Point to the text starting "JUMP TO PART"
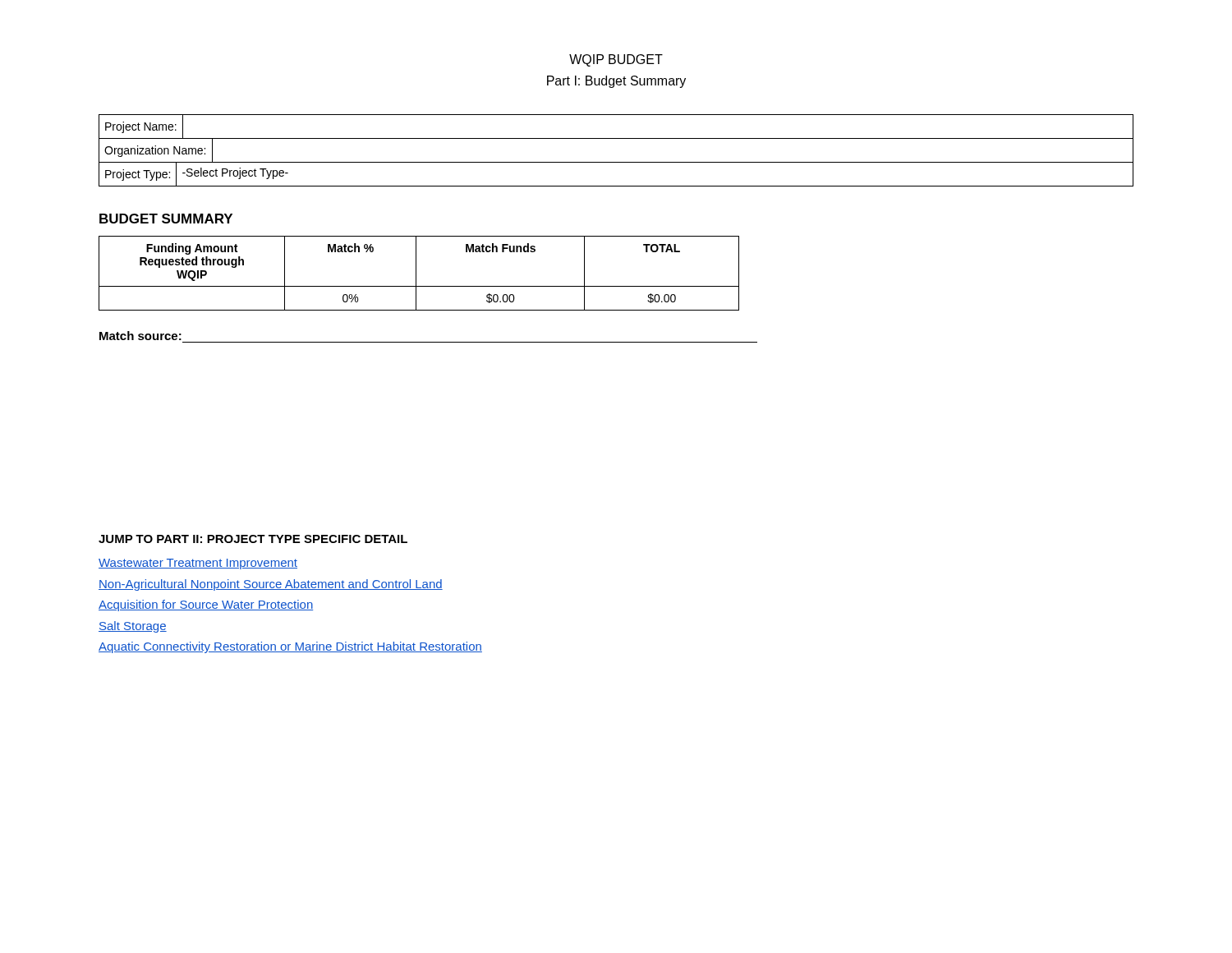This screenshot has height=953, width=1232. pyautogui.click(x=253, y=539)
